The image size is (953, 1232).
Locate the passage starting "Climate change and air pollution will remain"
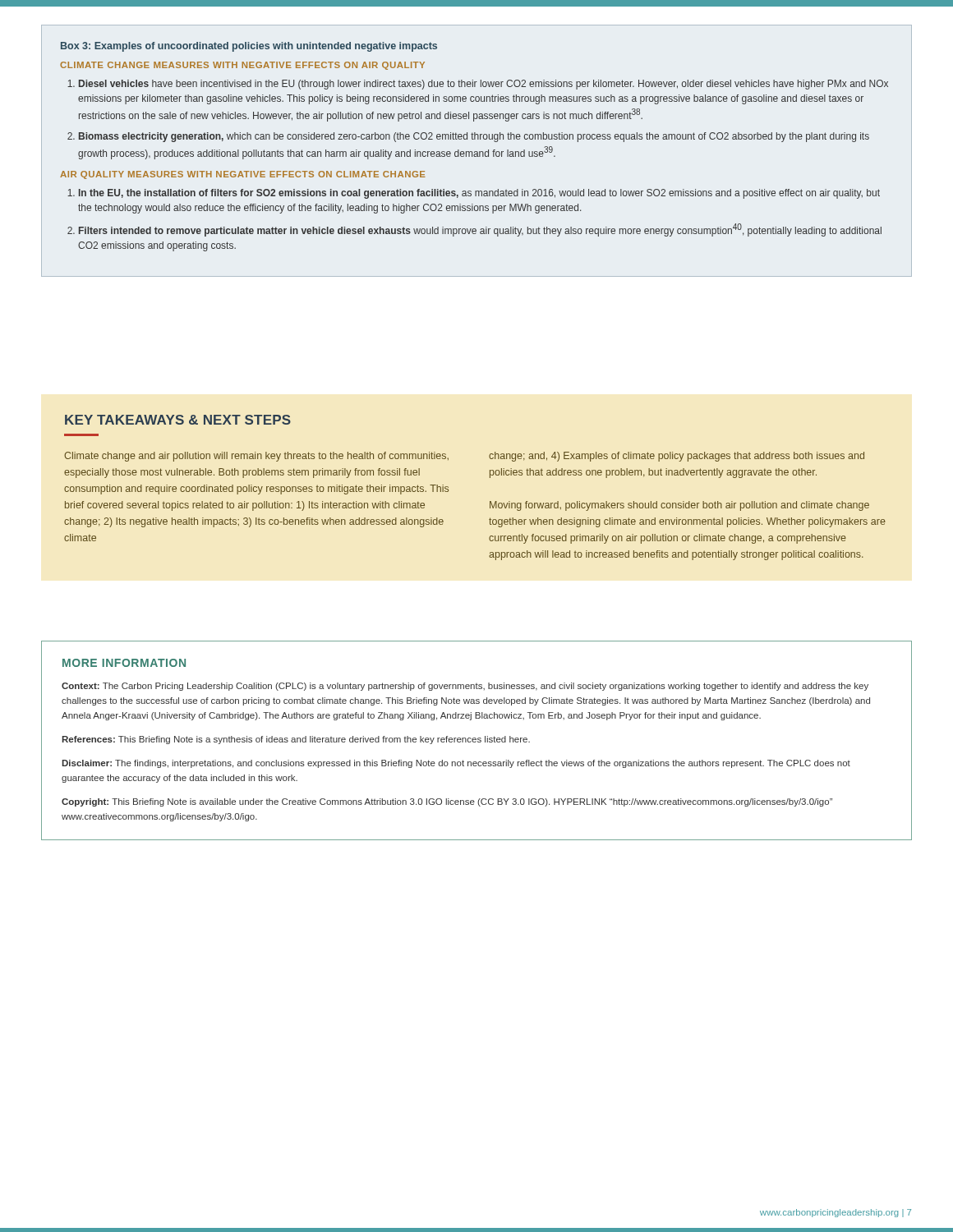click(x=257, y=497)
